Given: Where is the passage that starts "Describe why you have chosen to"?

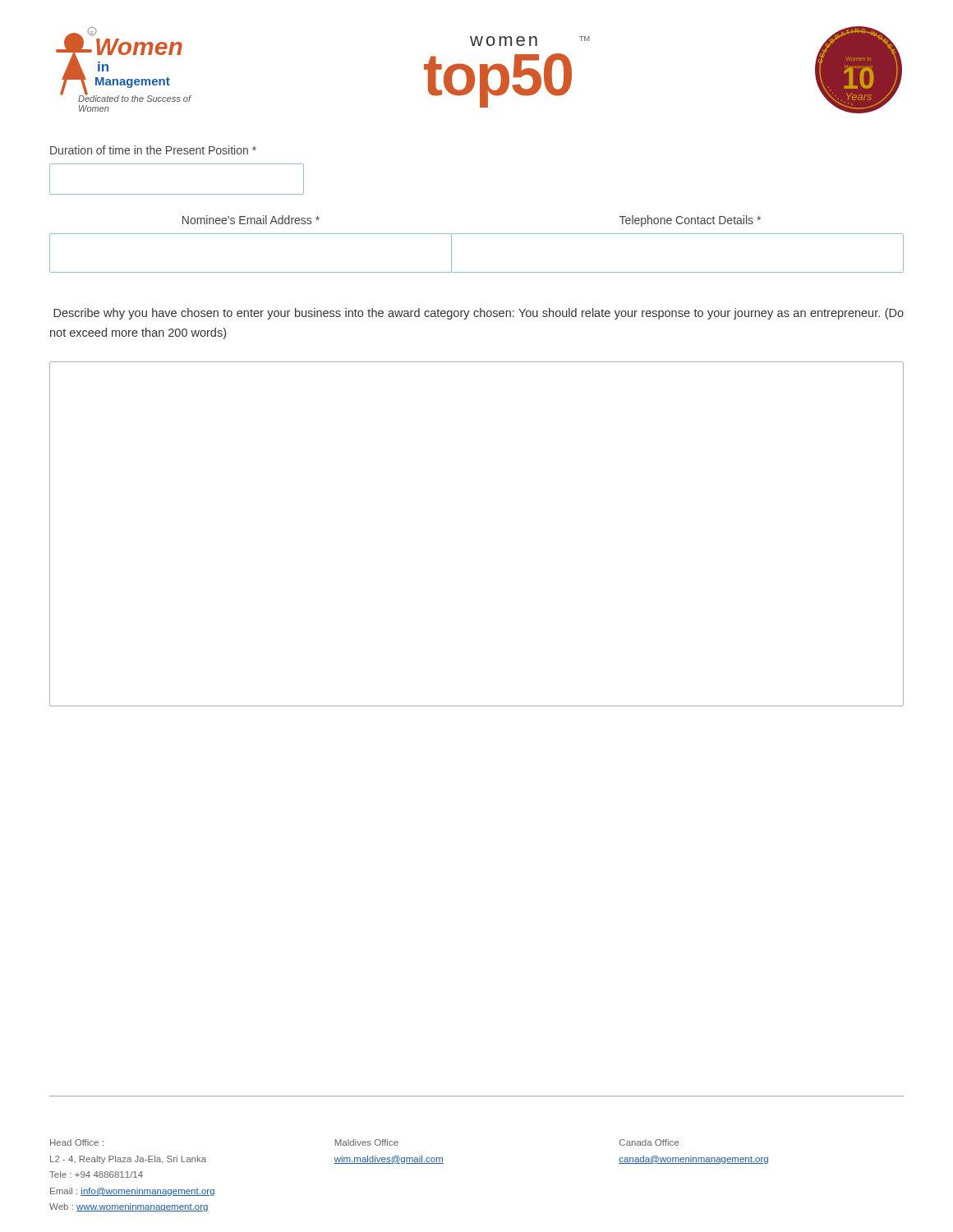Looking at the screenshot, I should point(476,323).
